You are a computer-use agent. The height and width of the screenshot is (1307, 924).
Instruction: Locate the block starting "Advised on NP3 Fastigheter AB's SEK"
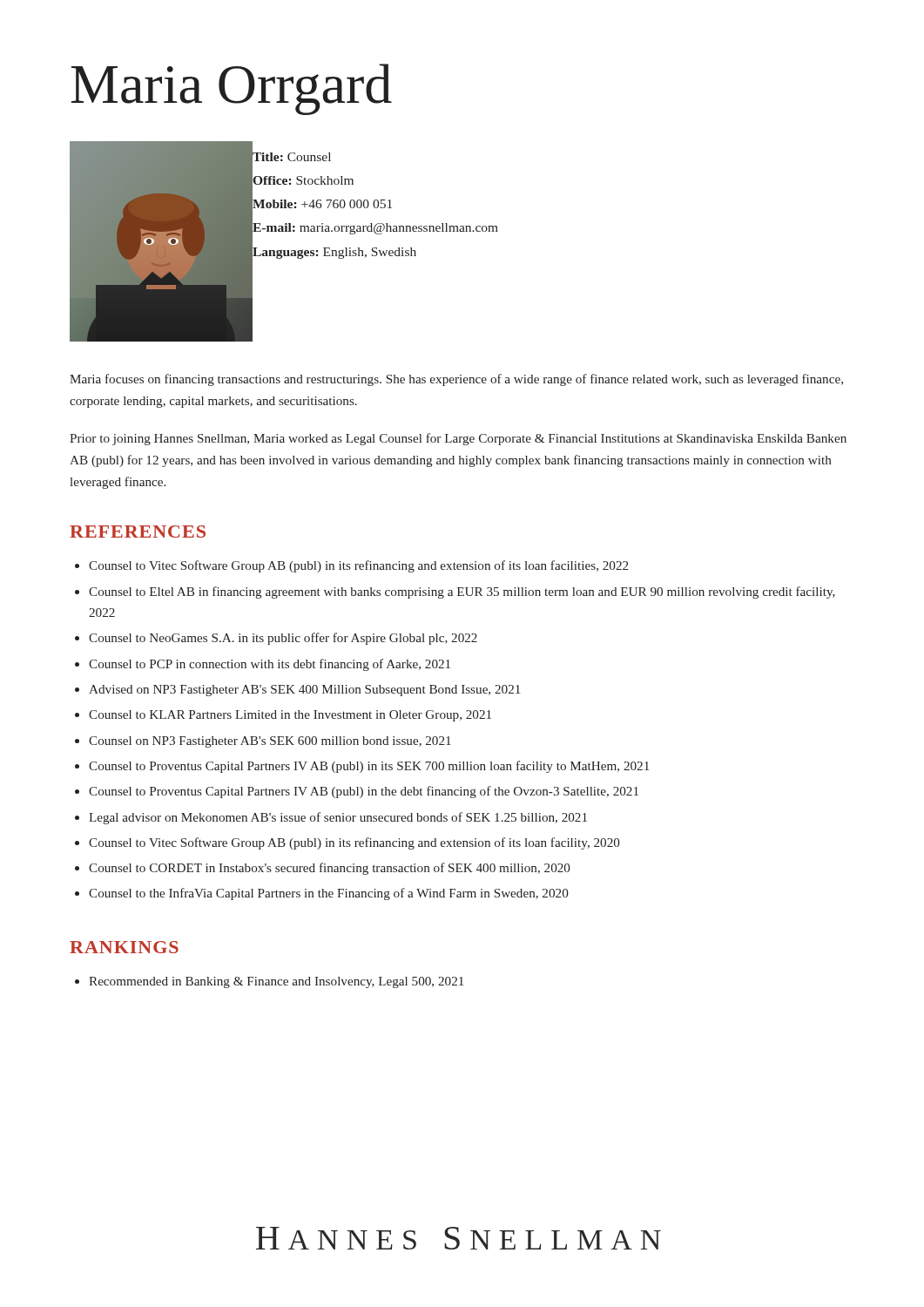[x=305, y=689]
